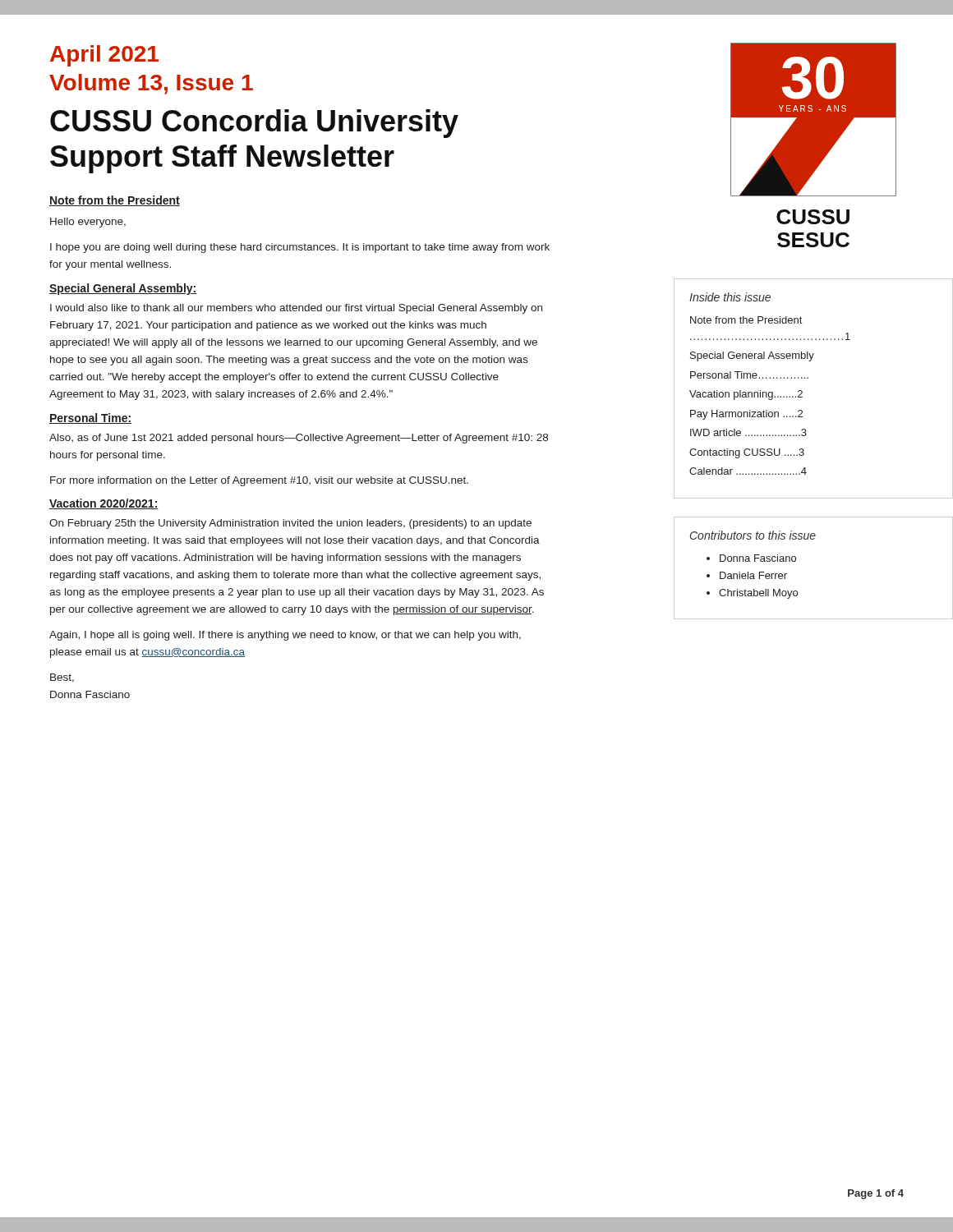953x1232 pixels.
Task: Click on the element starting "For more information on the Letter of"
Action: [259, 480]
